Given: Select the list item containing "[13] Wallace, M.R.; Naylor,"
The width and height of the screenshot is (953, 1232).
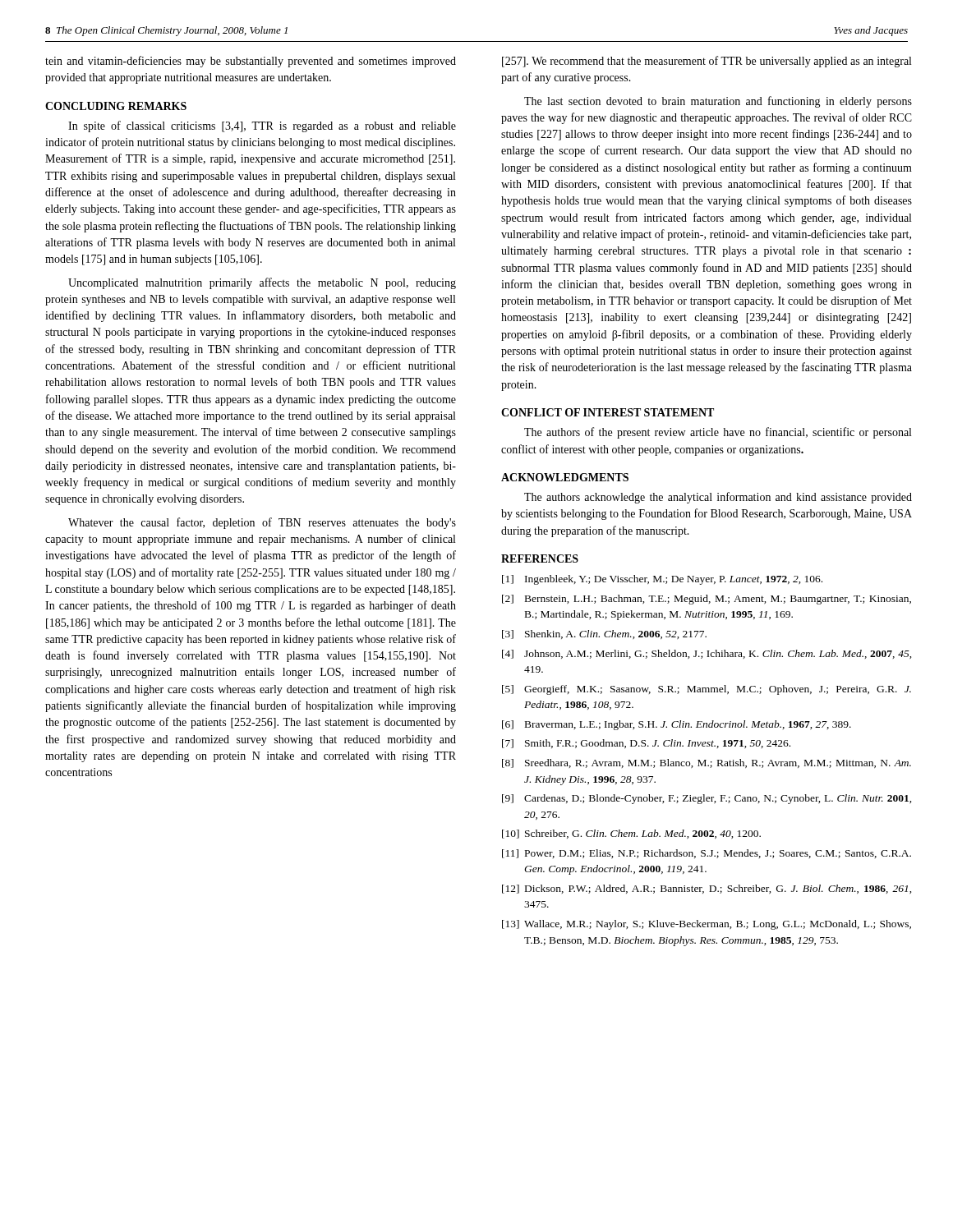Looking at the screenshot, I should point(707,932).
